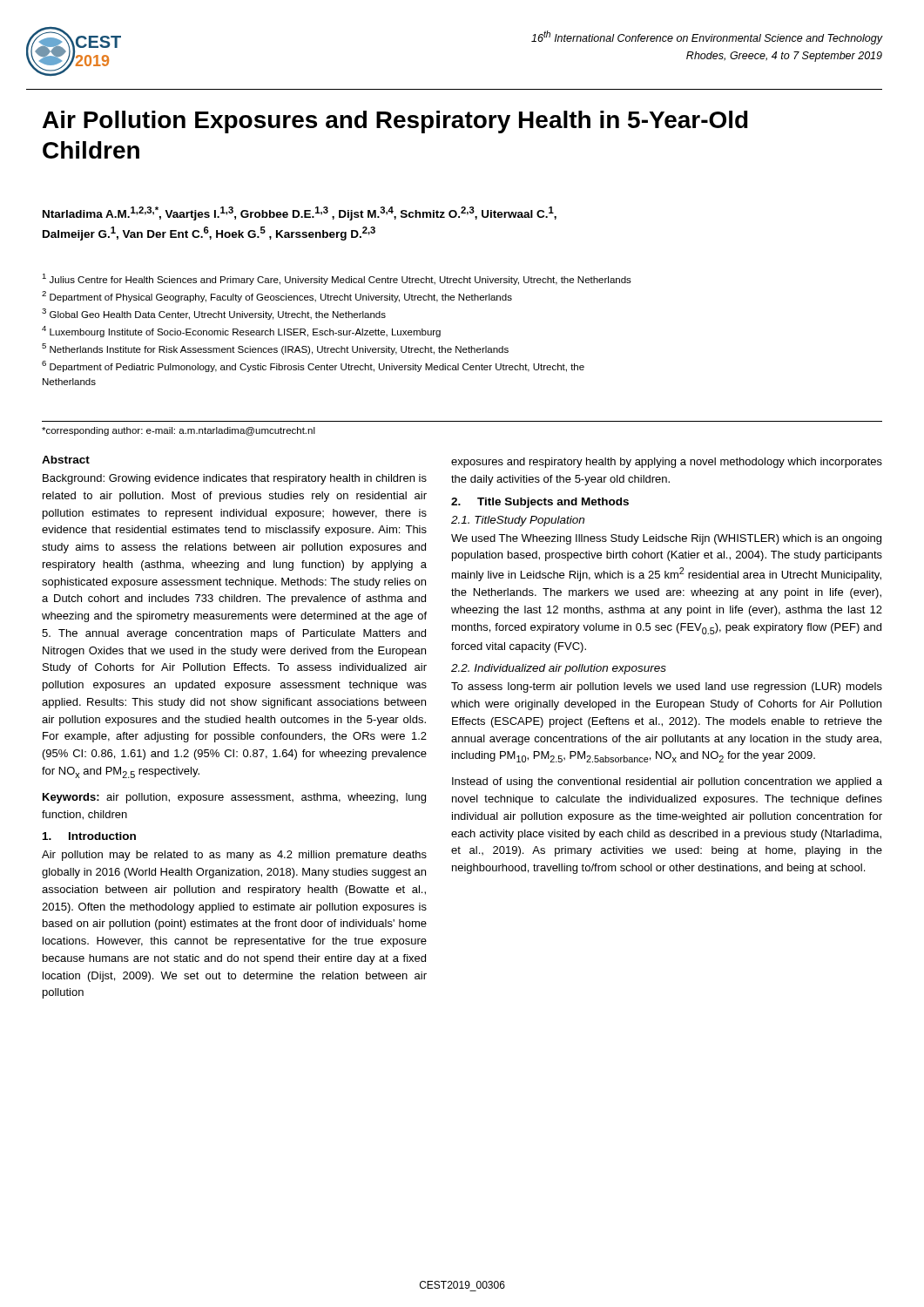Viewport: 924px width, 1307px height.
Task: Where is the passage that starts "We used The Wheezing Illness Study"?
Action: pyautogui.click(x=667, y=592)
